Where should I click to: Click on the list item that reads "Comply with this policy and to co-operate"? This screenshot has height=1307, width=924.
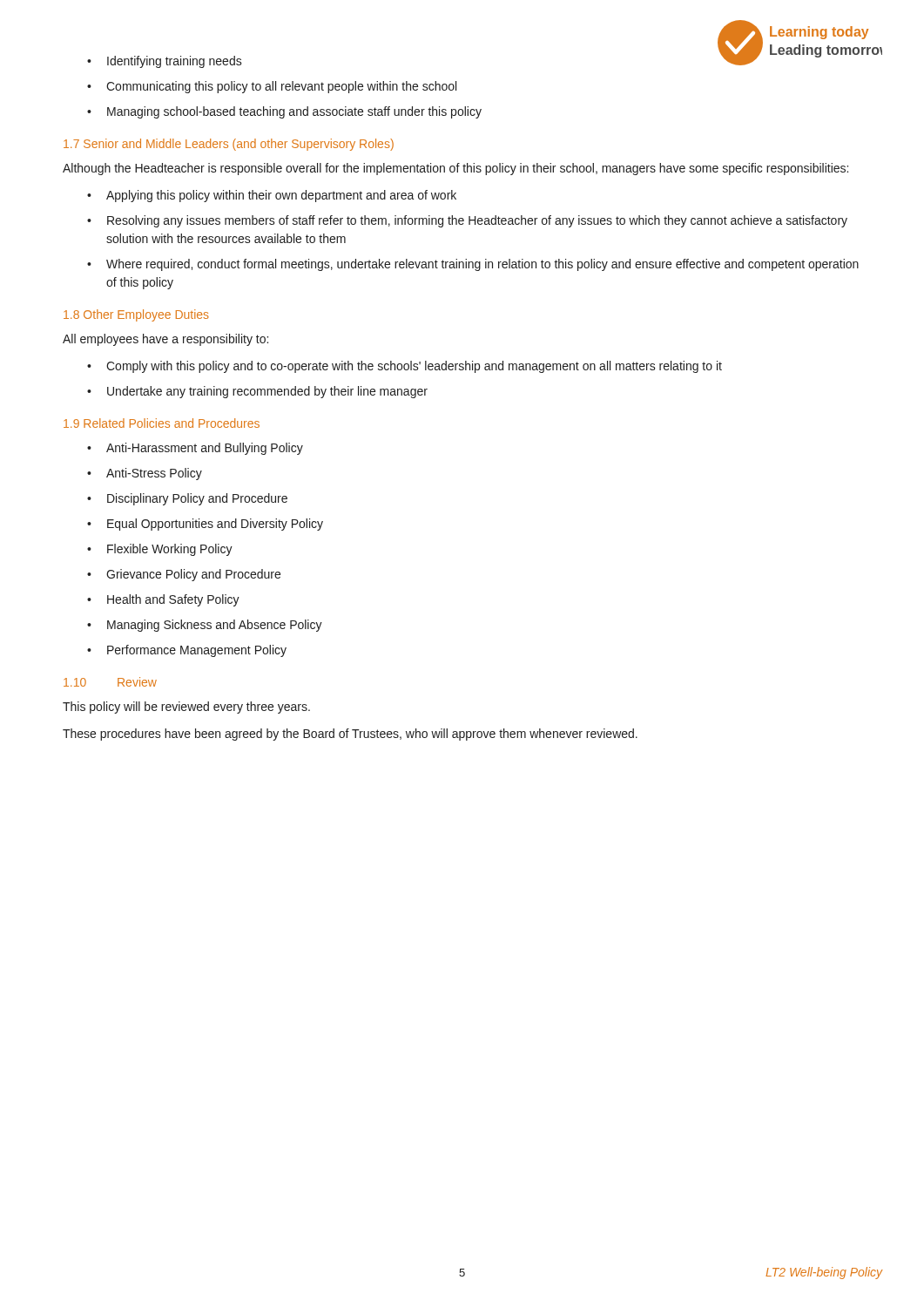[474, 366]
